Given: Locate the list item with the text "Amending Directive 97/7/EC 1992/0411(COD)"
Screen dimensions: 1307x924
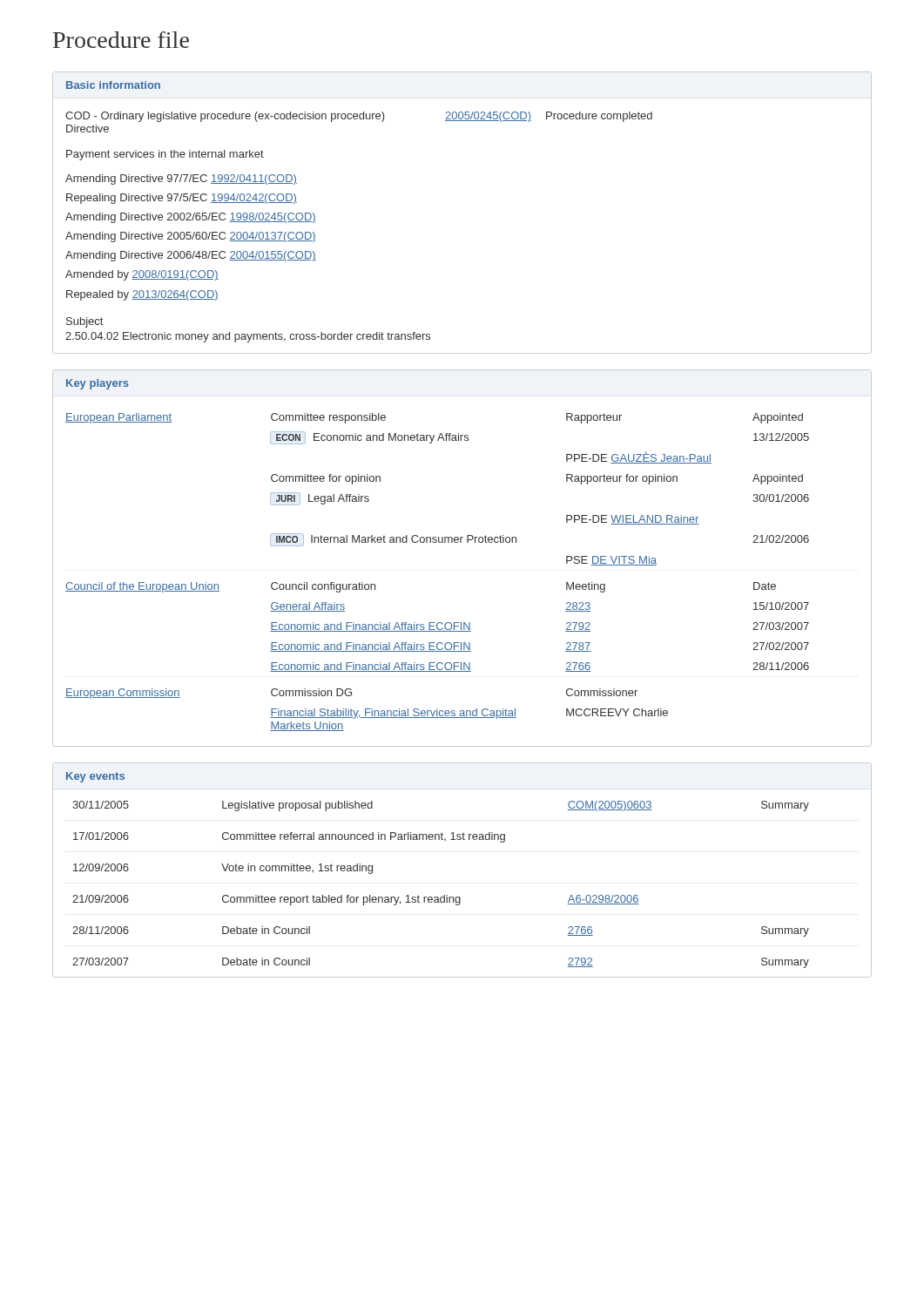Looking at the screenshot, I should tap(181, 178).
